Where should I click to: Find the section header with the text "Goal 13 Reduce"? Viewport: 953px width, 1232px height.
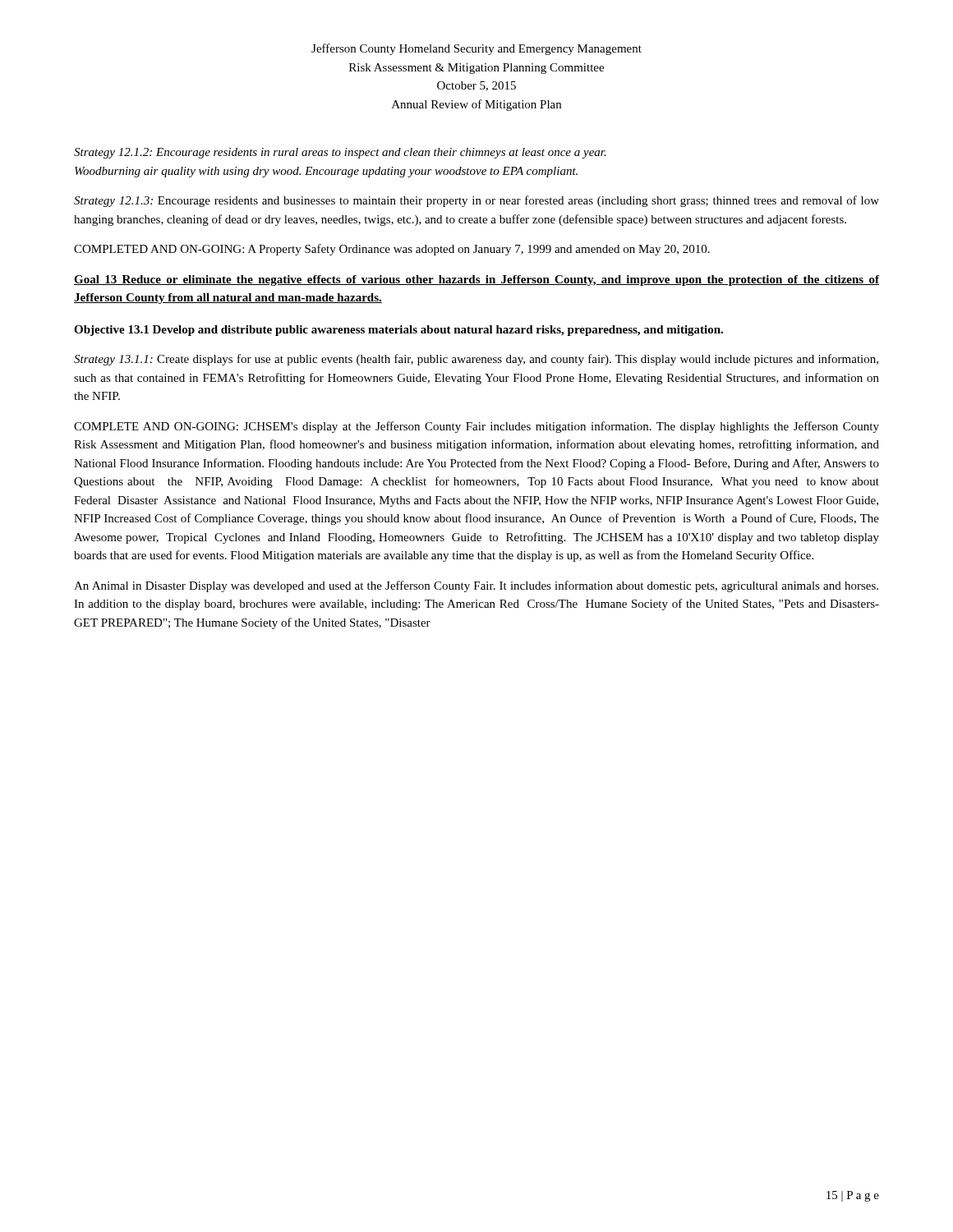476,288
